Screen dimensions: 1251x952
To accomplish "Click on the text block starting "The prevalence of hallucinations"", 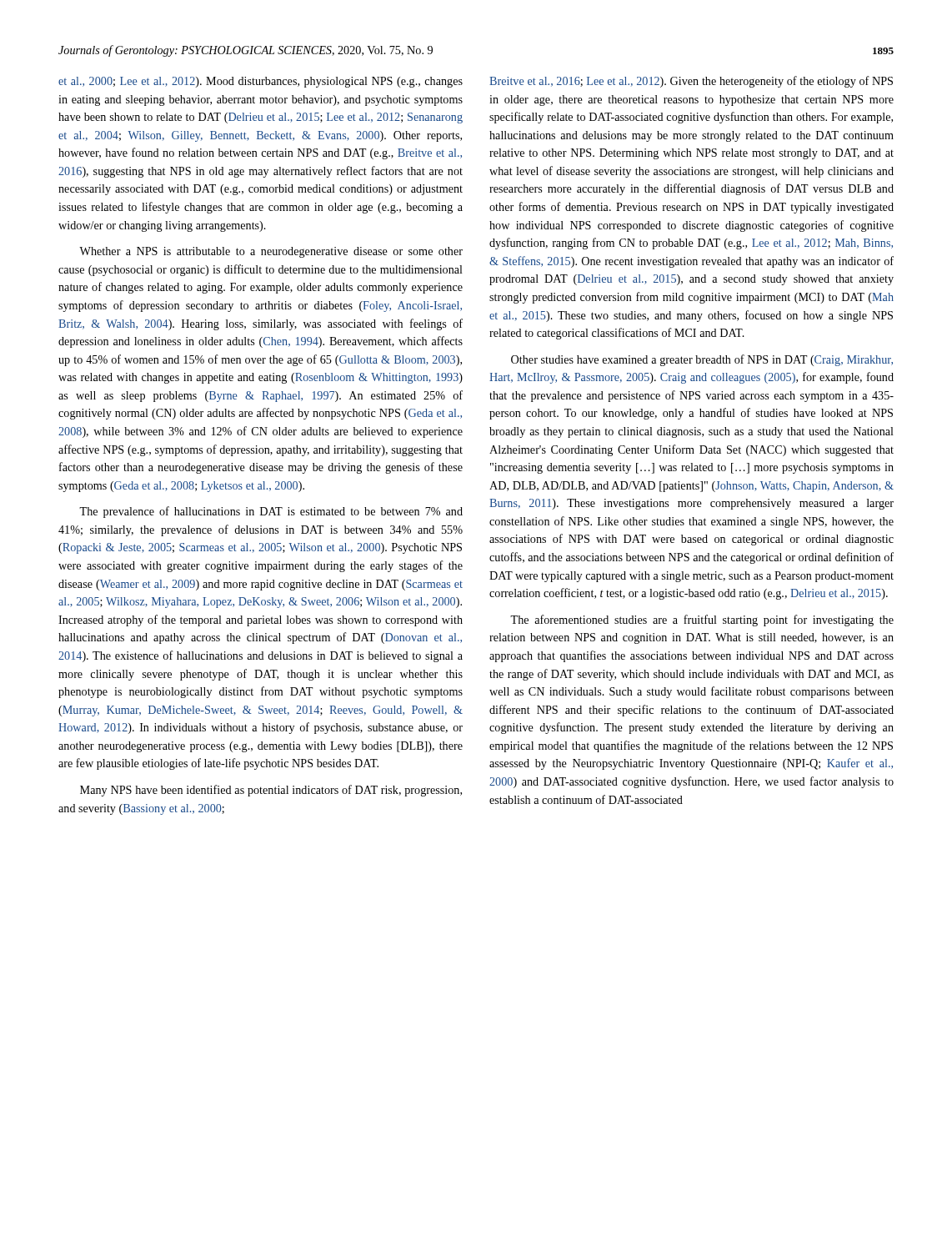I will [x=261, y=638].
